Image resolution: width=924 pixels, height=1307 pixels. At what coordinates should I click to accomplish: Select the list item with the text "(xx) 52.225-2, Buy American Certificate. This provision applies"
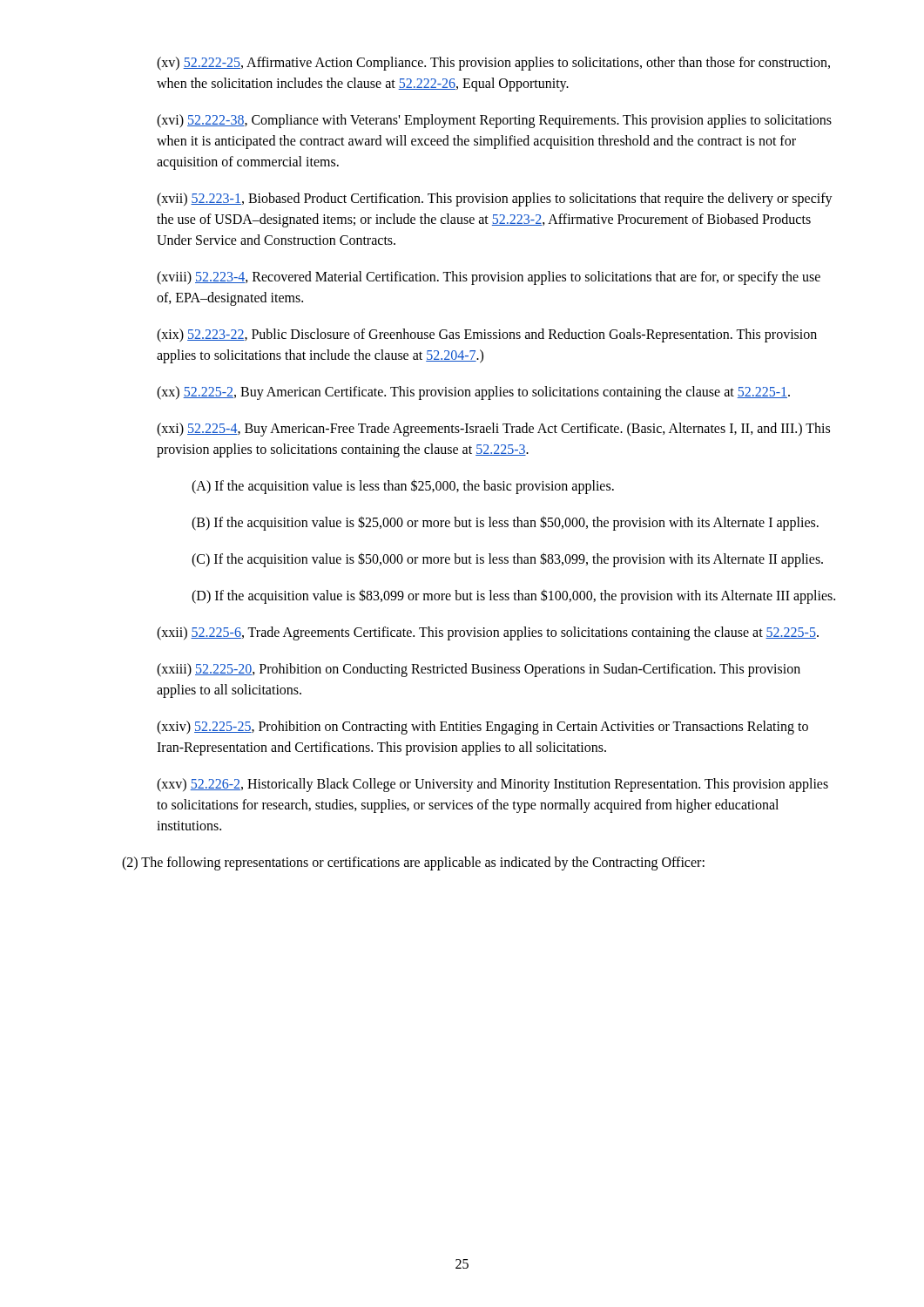point(474,392)
